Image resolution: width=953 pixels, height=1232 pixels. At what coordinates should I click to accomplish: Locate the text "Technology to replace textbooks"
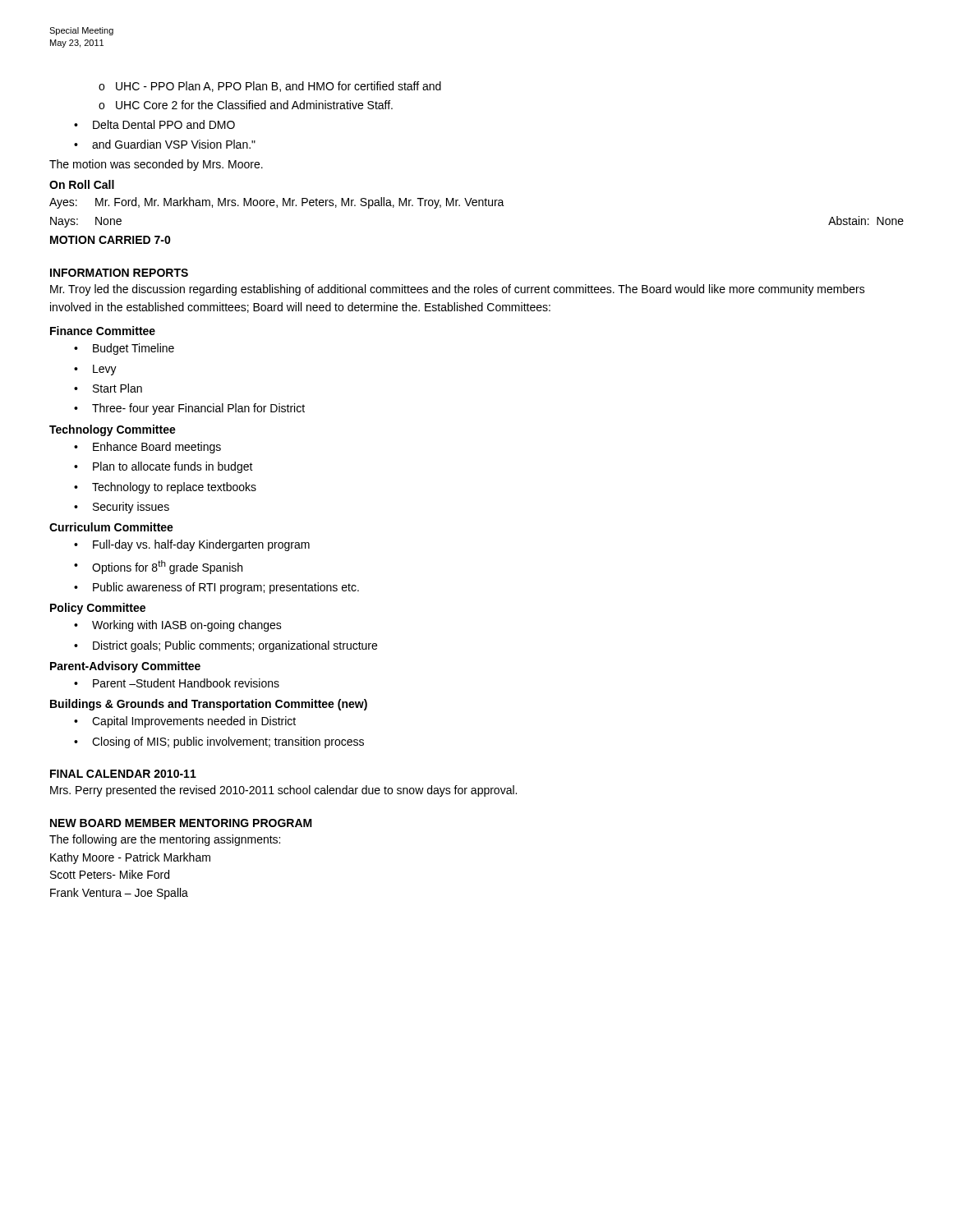pyautogui.click(x=165, y=488)
